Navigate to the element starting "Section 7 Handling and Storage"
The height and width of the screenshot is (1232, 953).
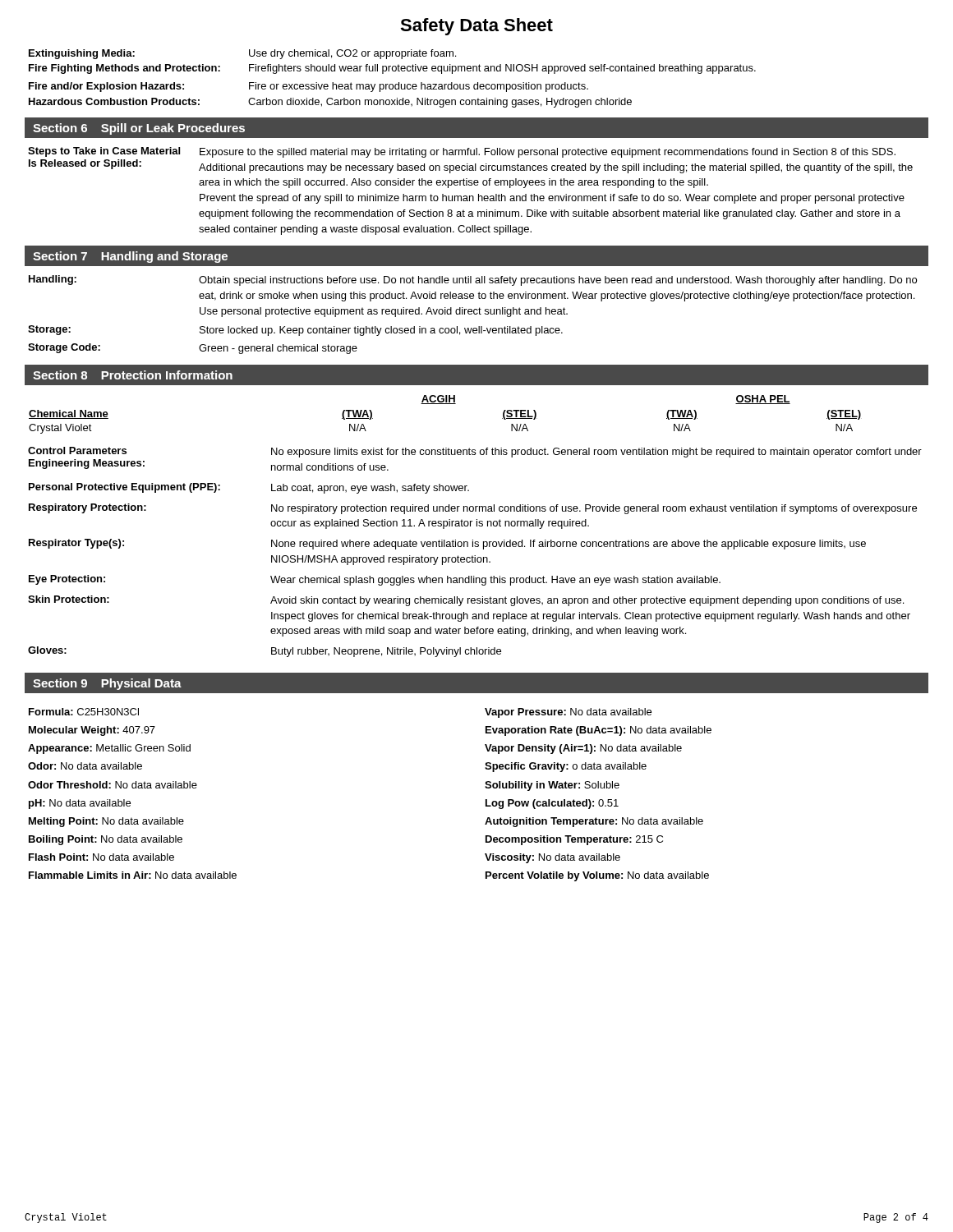(x=131, y=256)
